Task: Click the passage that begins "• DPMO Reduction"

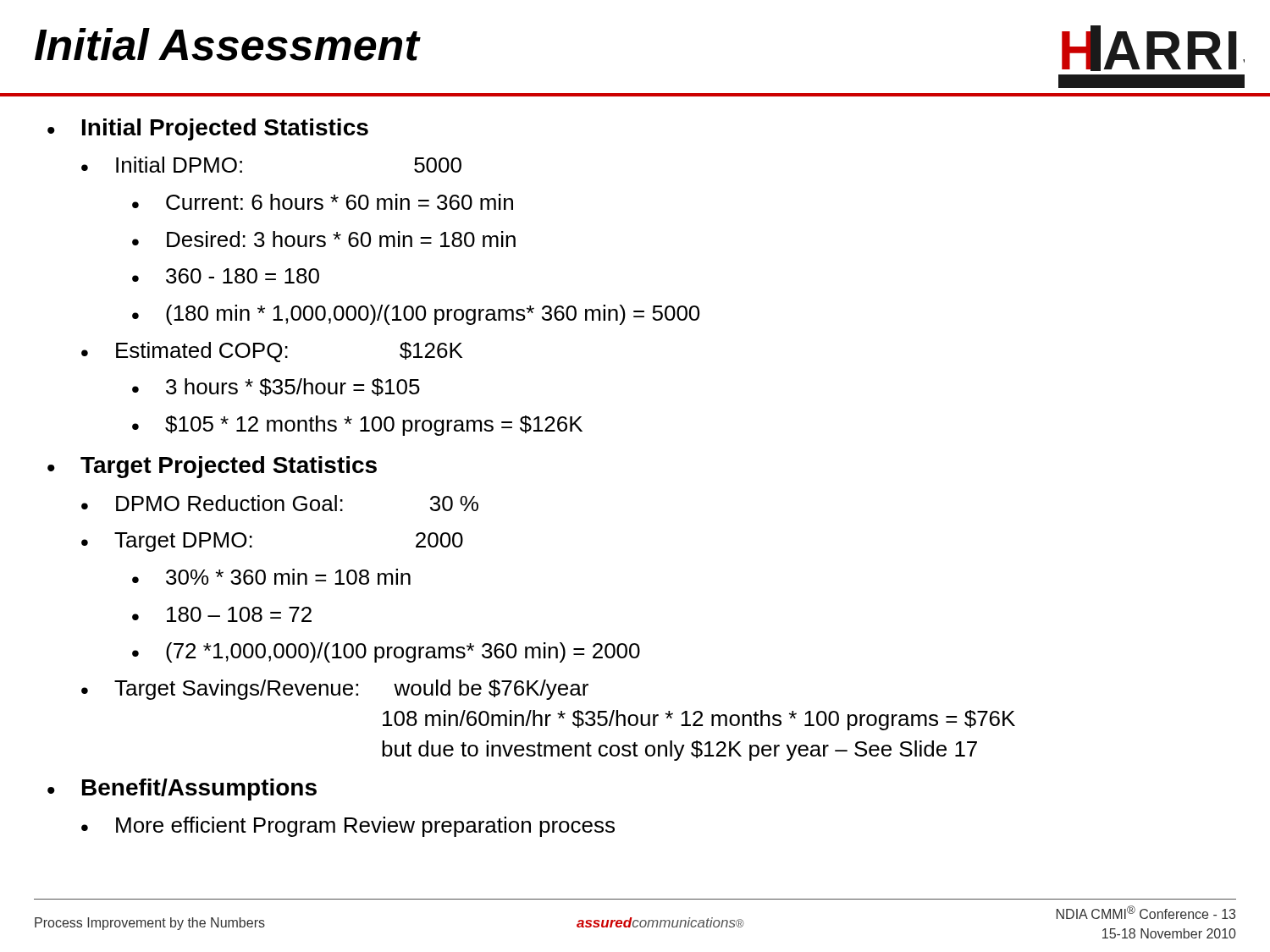Action: 280,506
